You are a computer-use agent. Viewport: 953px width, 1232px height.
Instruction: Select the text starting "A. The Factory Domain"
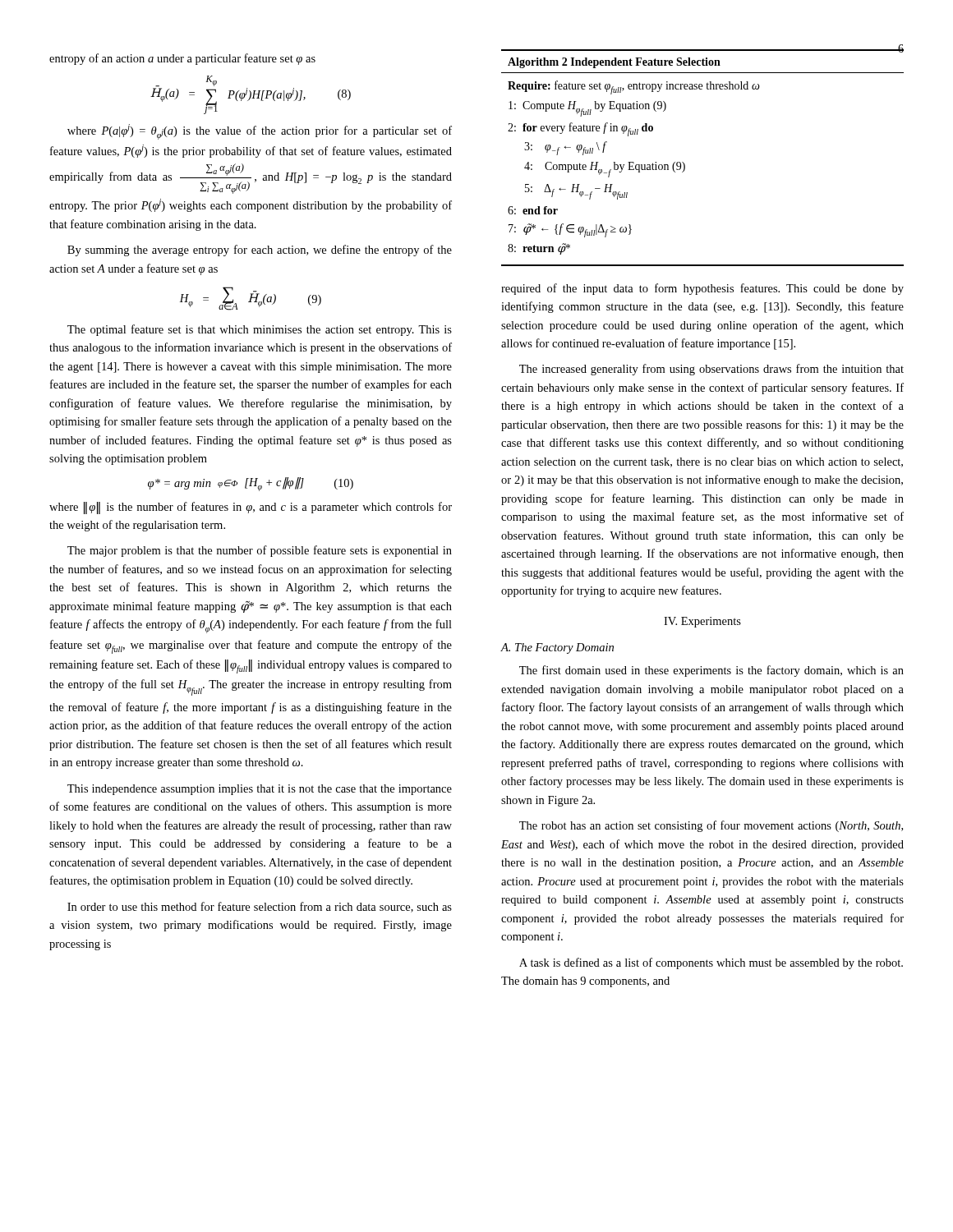tap(557, 648)
